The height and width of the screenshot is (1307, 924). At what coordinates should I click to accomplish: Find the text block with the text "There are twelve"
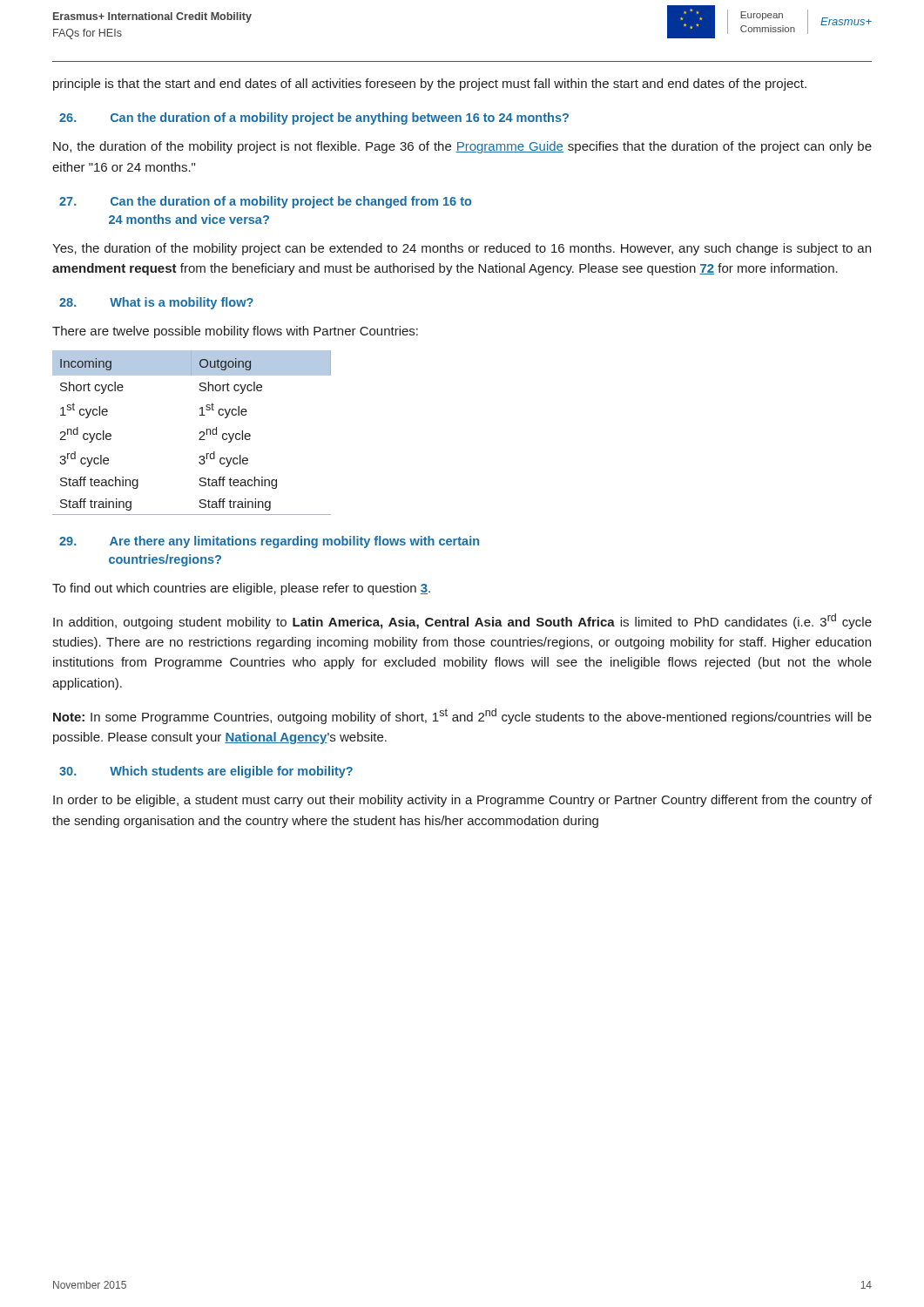(236, 331)
